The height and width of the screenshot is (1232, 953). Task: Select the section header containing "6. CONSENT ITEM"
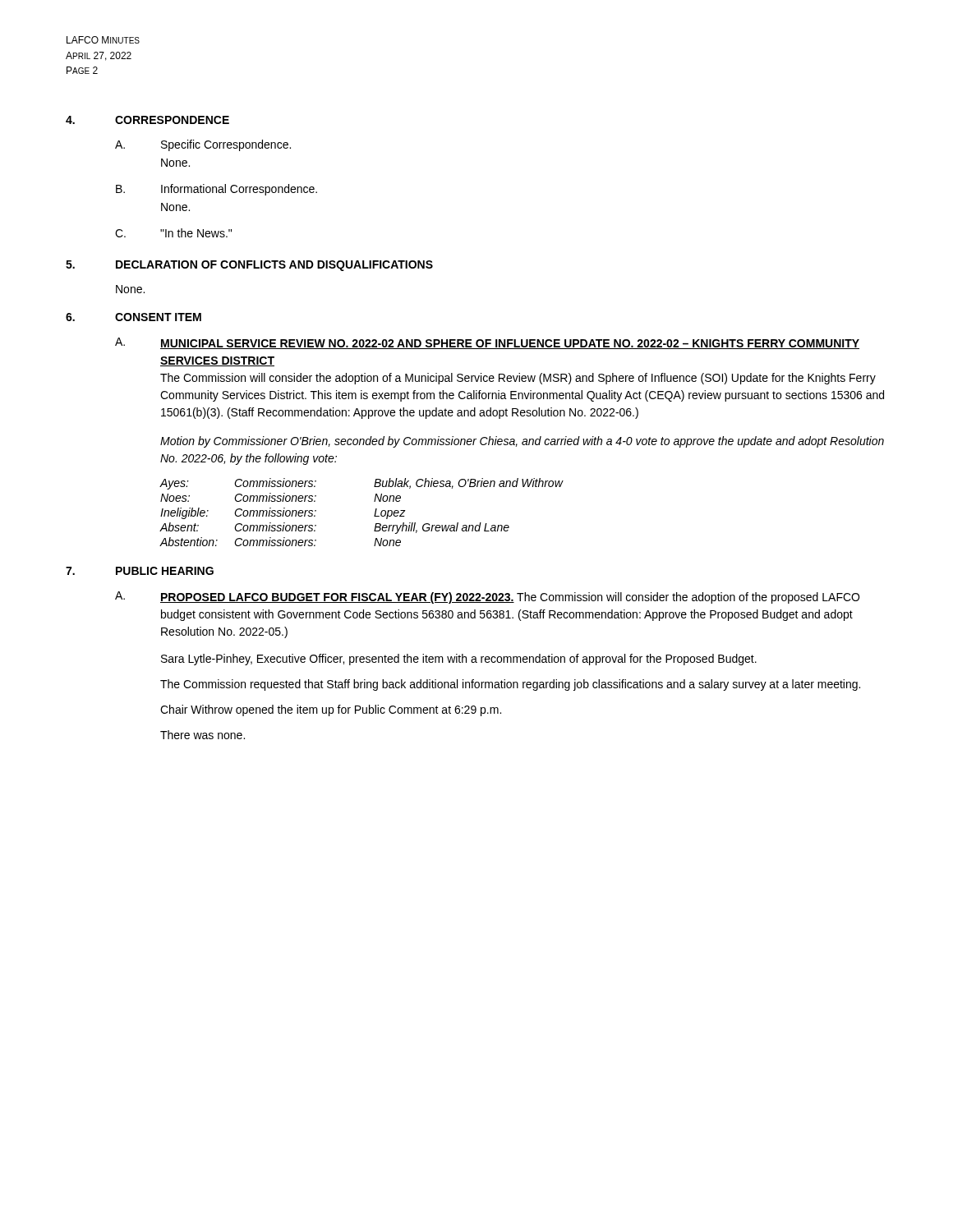(x=134, y=317)
